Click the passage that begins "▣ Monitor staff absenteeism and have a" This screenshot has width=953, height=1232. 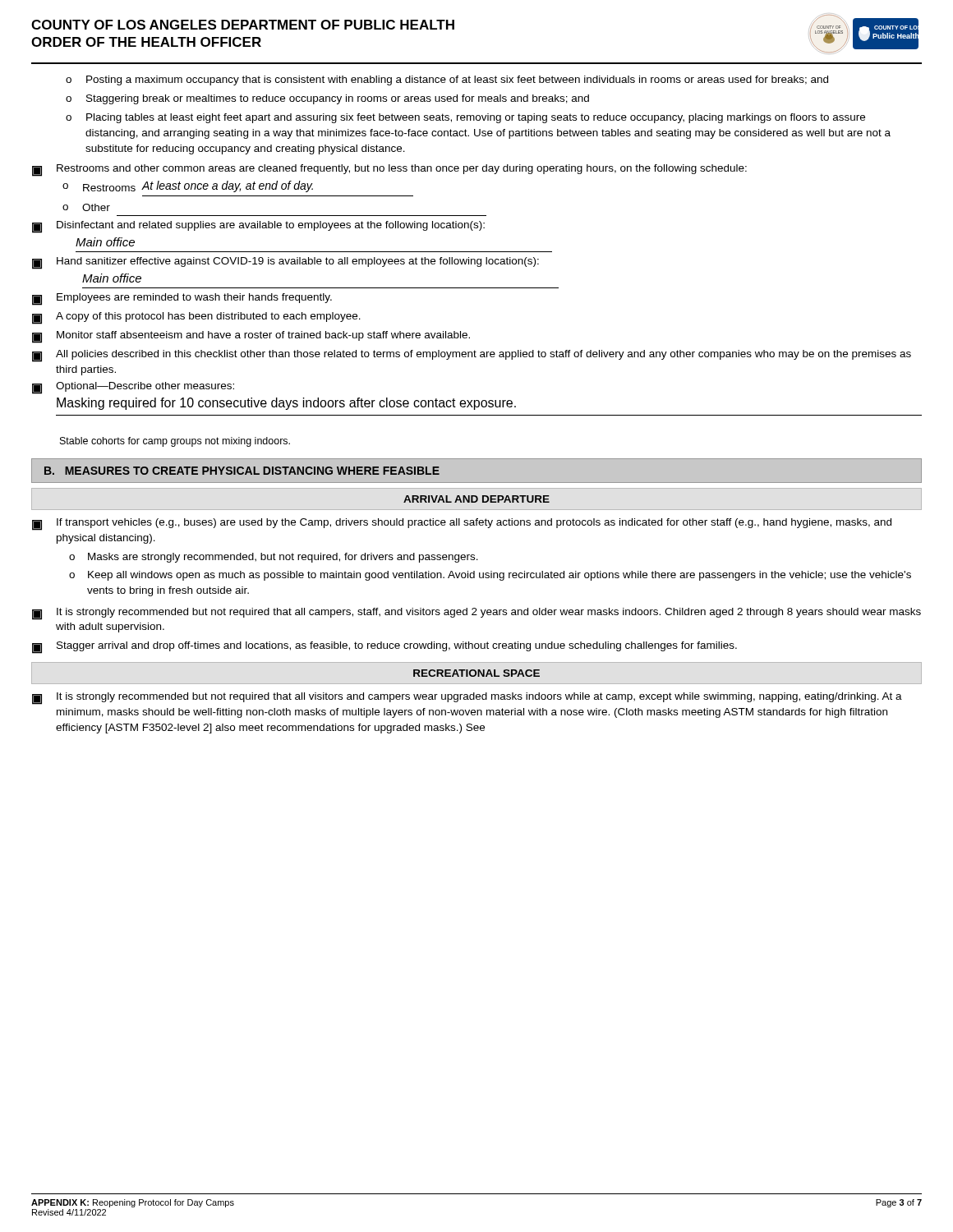click(x=251, y=336)
